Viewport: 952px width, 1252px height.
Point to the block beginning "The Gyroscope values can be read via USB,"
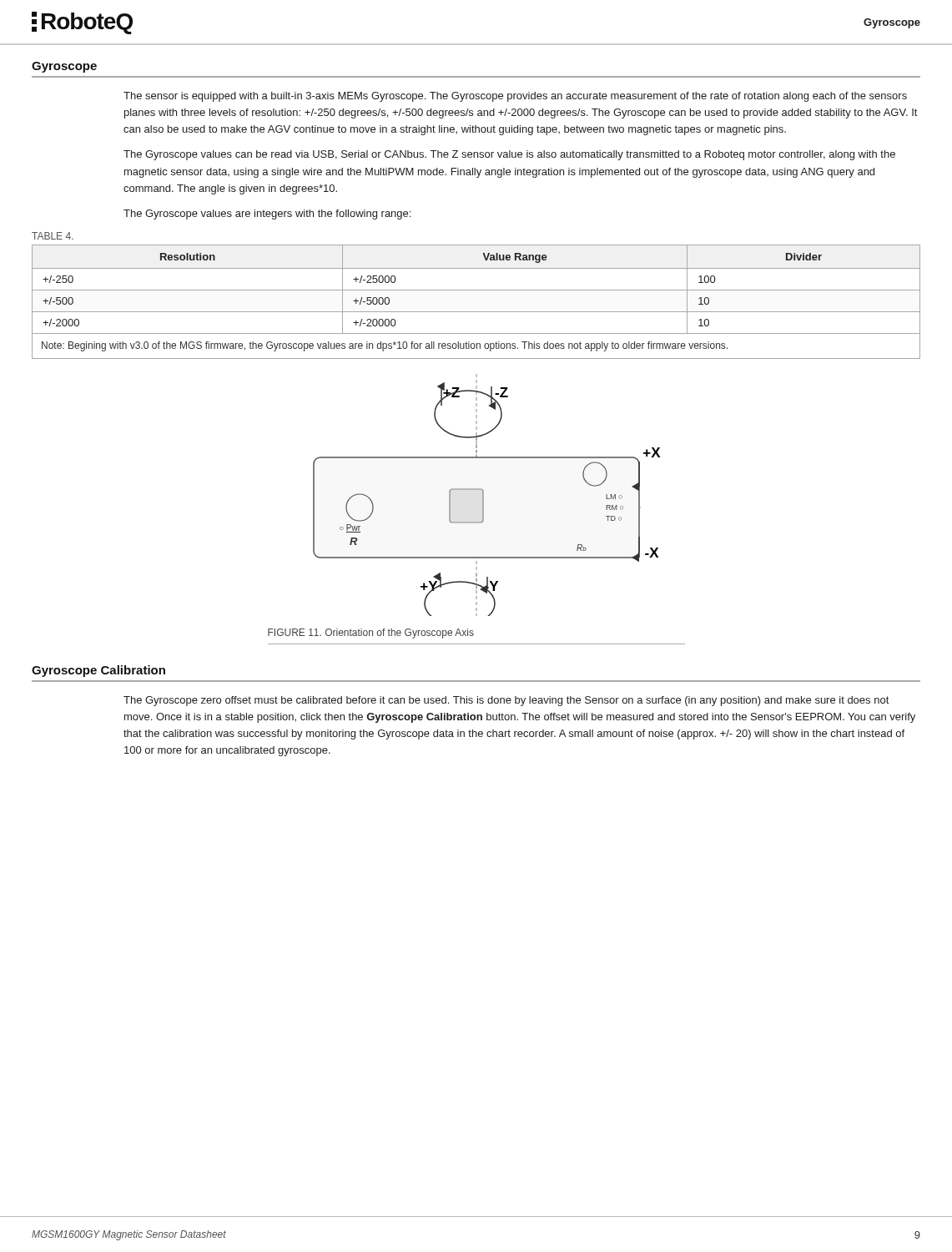point(510,171)
